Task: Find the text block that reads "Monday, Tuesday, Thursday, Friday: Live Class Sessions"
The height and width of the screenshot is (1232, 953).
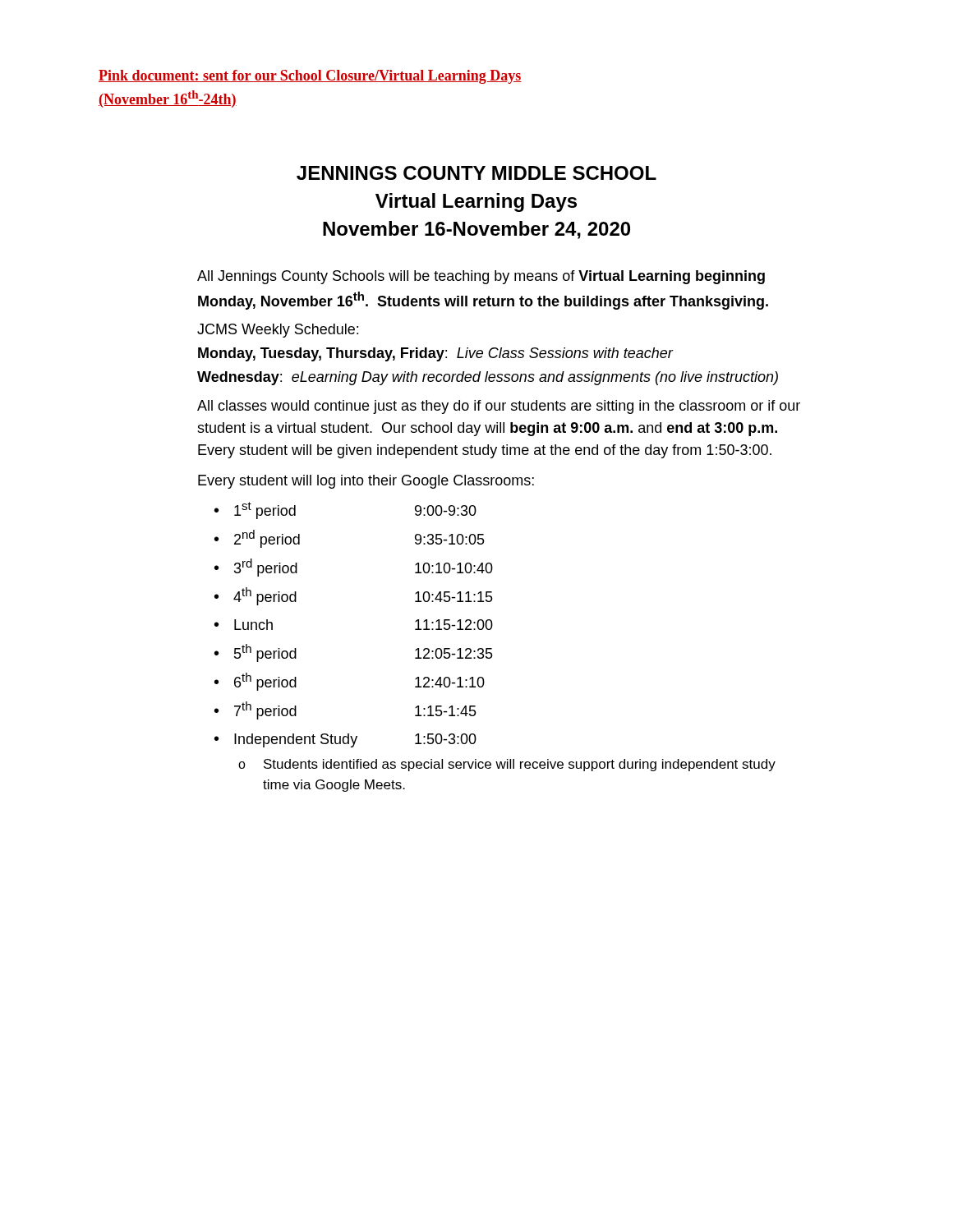Action: click(x=435, y=353)
